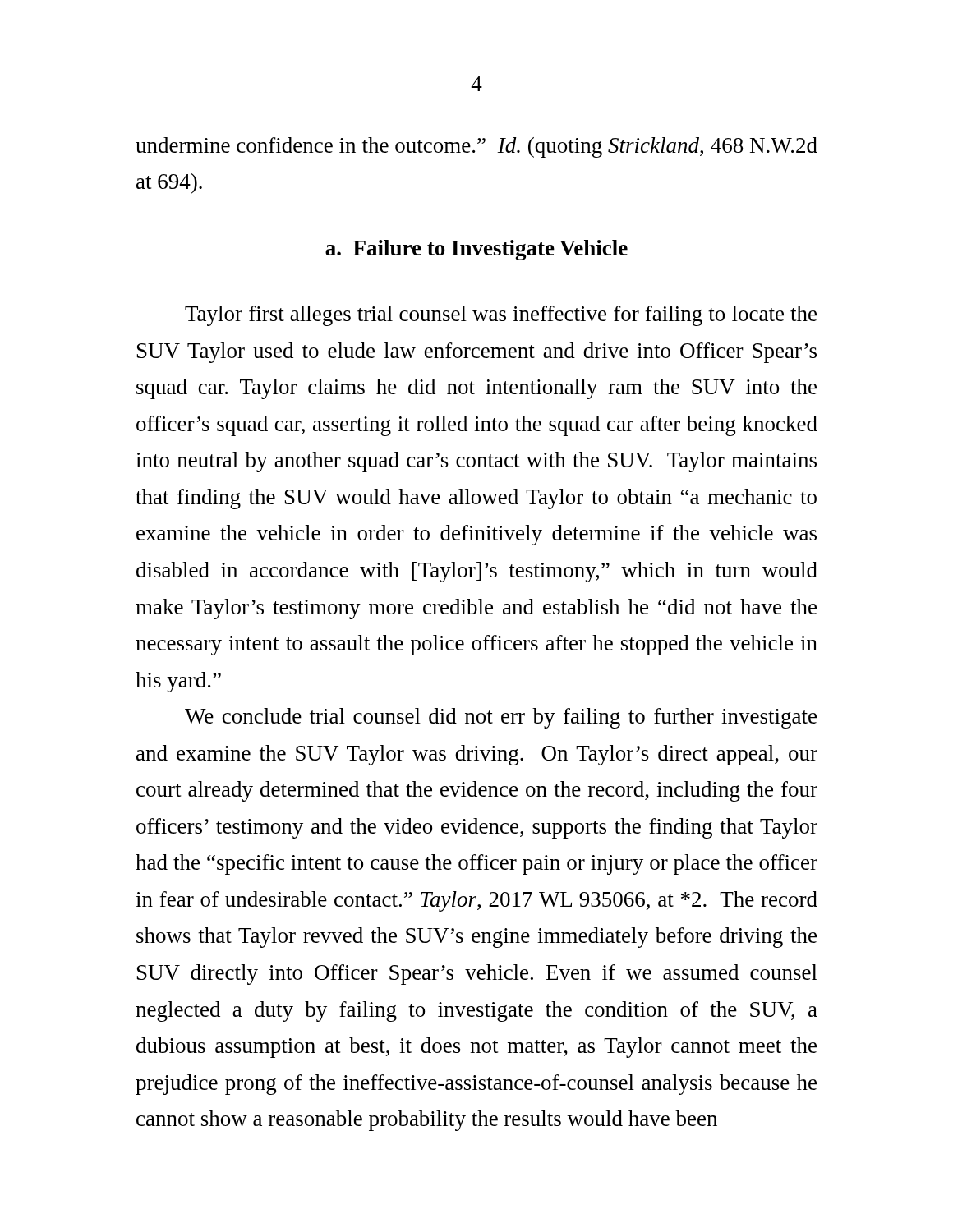Screen dimensions: 1232x953
Task: Locate the block of text that opens with "undermine confidence in the outcome.” Id. (quoting Strickland,"
Action: click(x=476, y=163)
